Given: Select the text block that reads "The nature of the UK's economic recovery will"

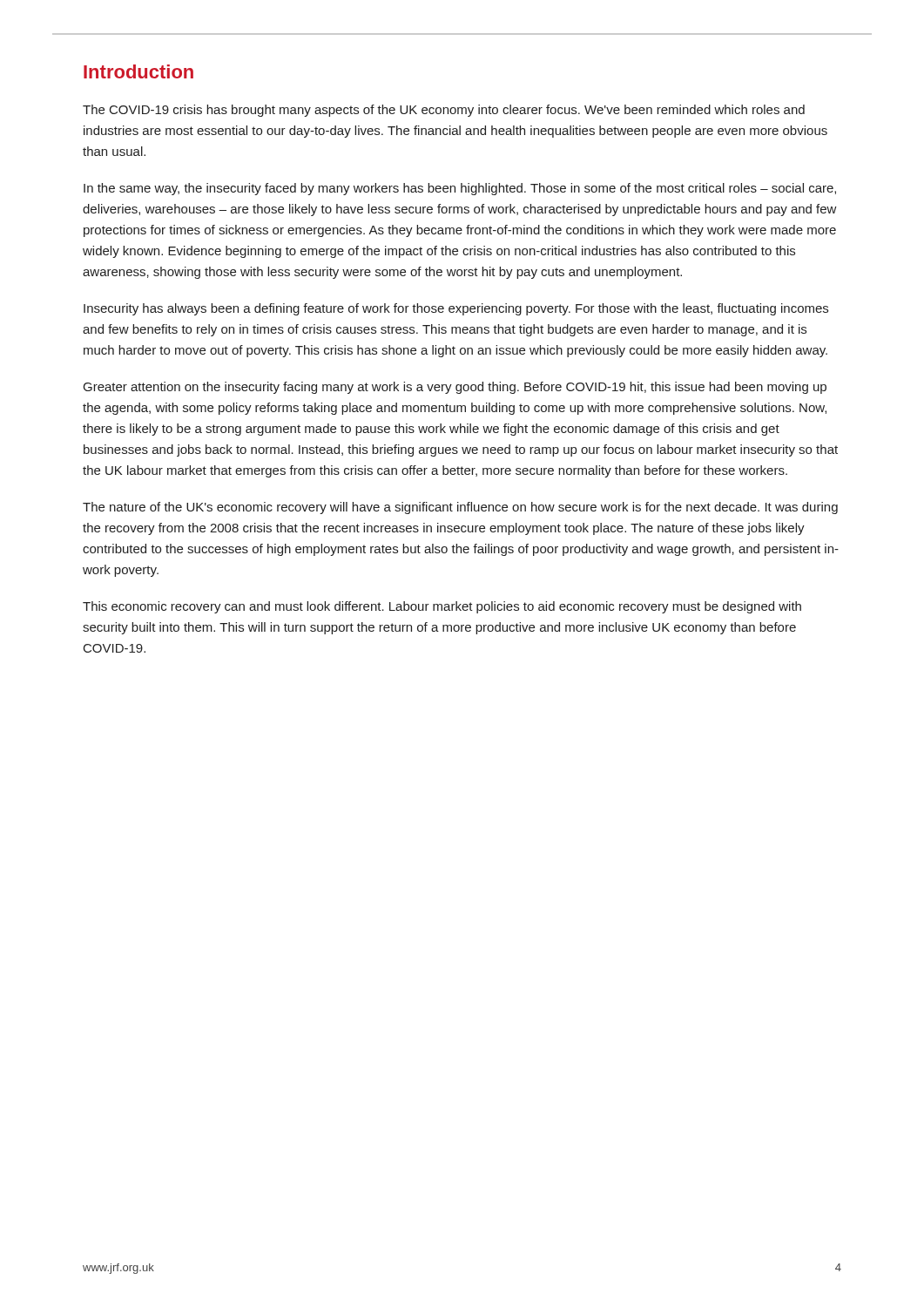Looking at the screenshot, I should click(x=461, y=538).
